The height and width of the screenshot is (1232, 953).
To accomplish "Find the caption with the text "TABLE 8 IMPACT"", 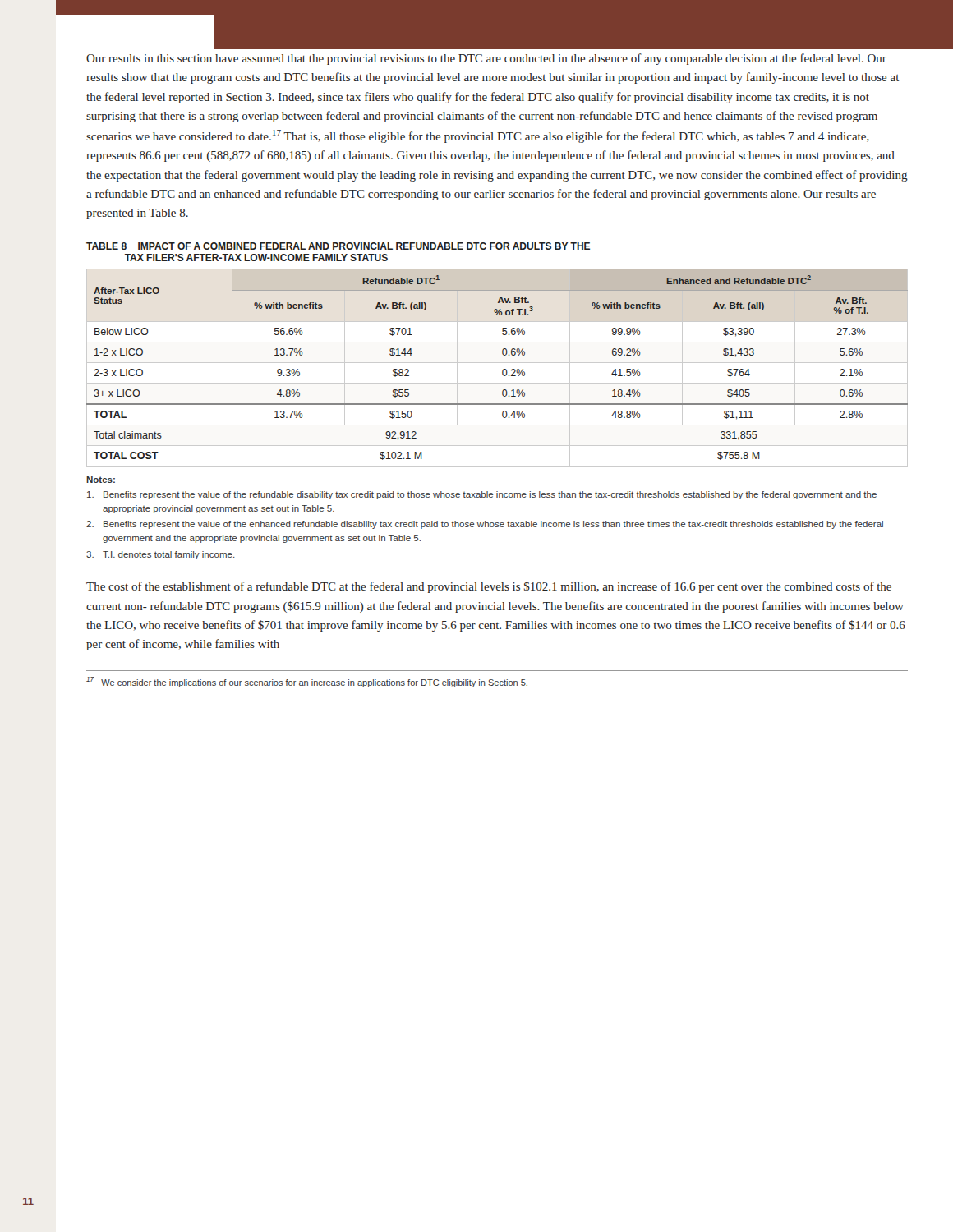I will (x=338, y=252).
